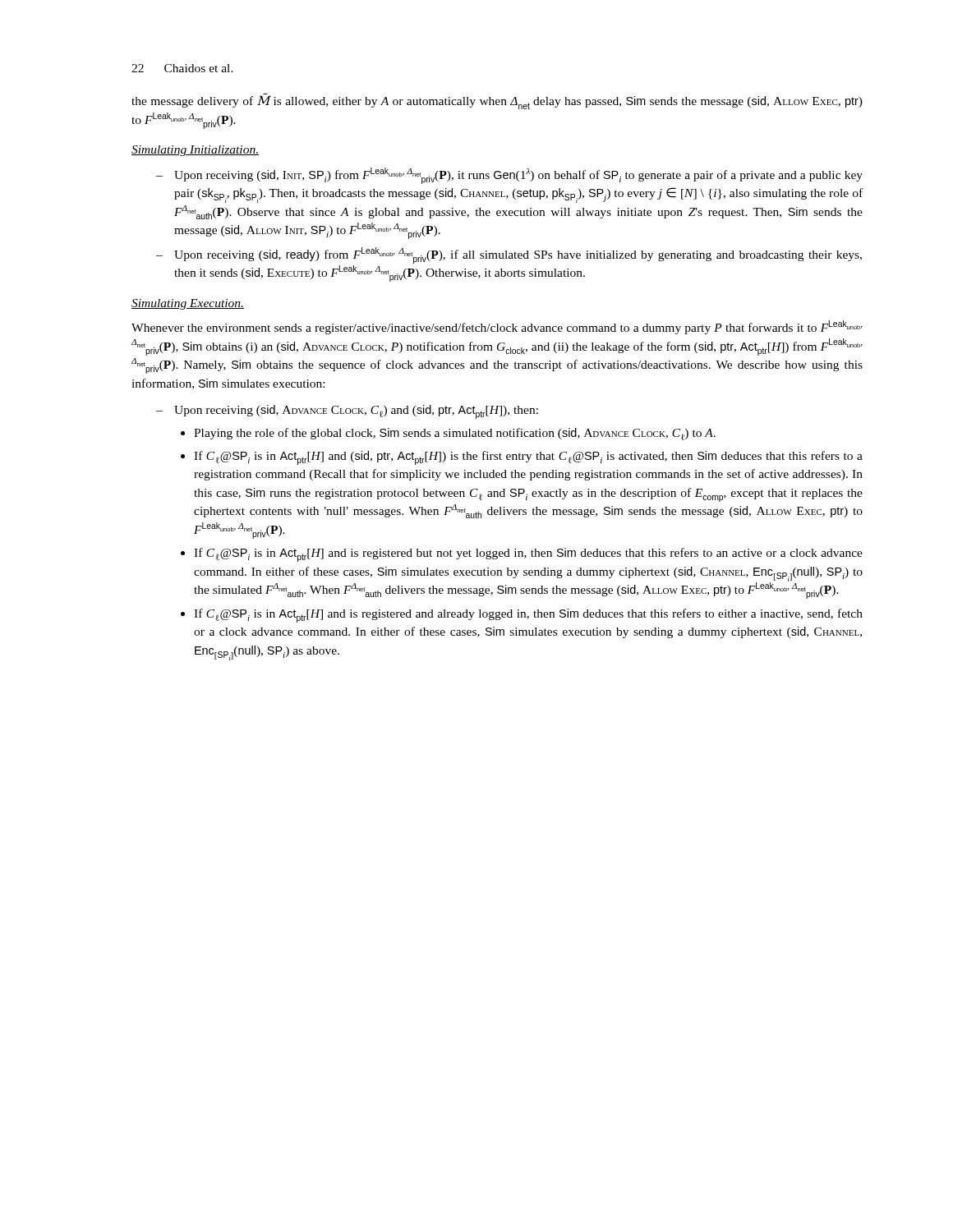Navigate to the element starting "Playing the role of the global clock, Sim"

pyautogui.click(x=455, y=433)
